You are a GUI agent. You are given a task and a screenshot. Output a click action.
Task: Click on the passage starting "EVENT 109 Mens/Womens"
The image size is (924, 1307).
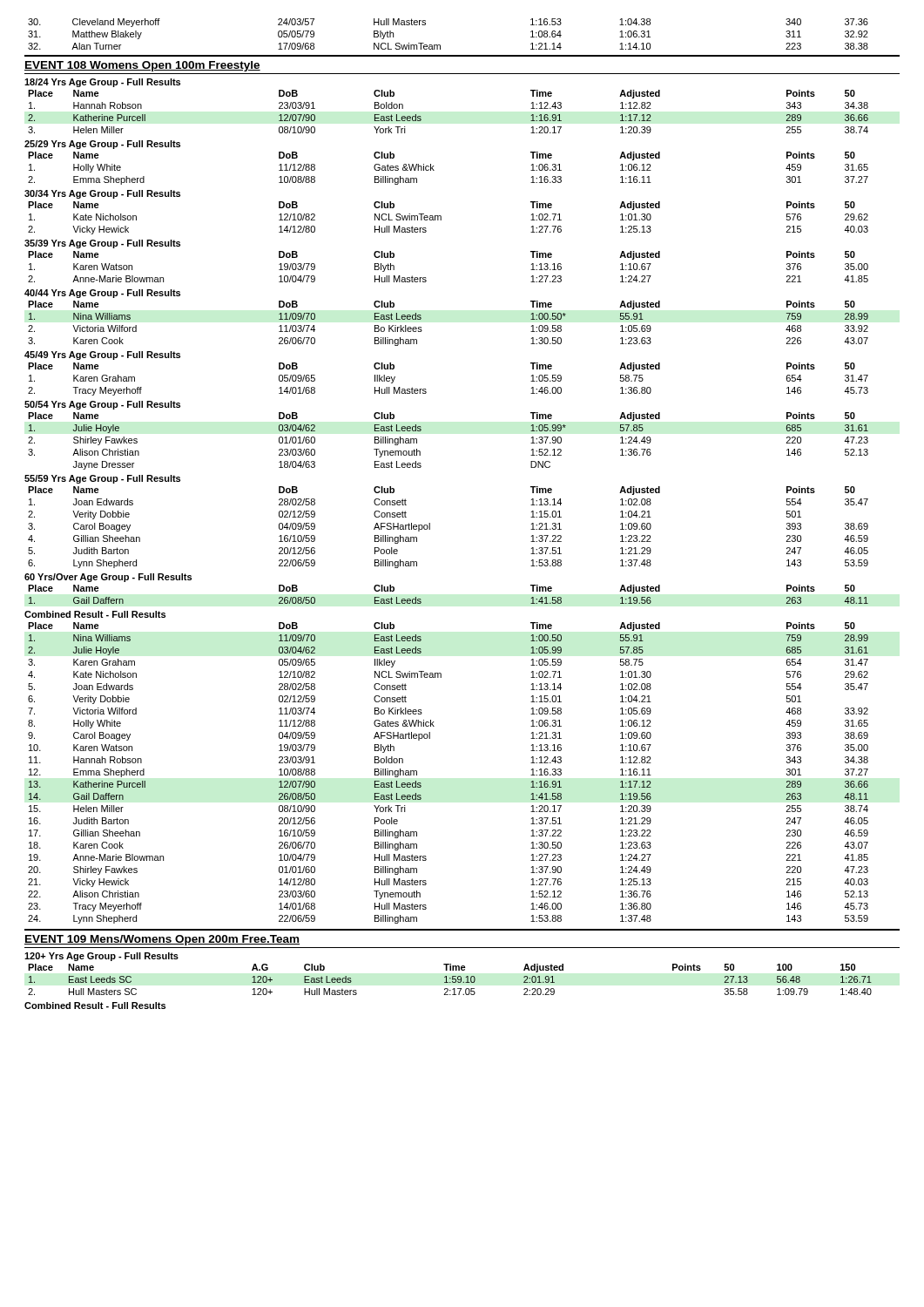(162, 939)
